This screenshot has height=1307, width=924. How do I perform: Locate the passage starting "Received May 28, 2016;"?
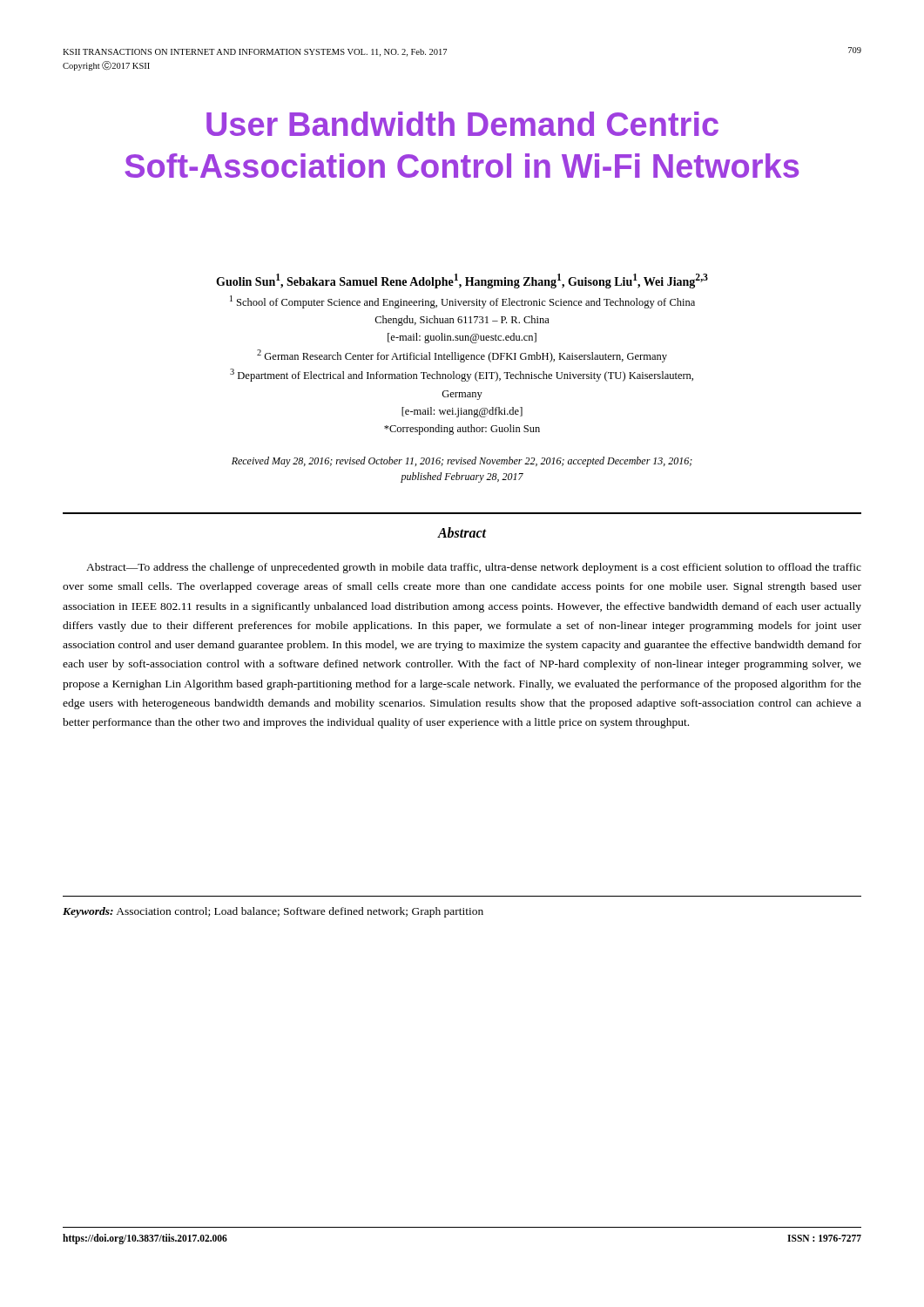click(462, 469)
